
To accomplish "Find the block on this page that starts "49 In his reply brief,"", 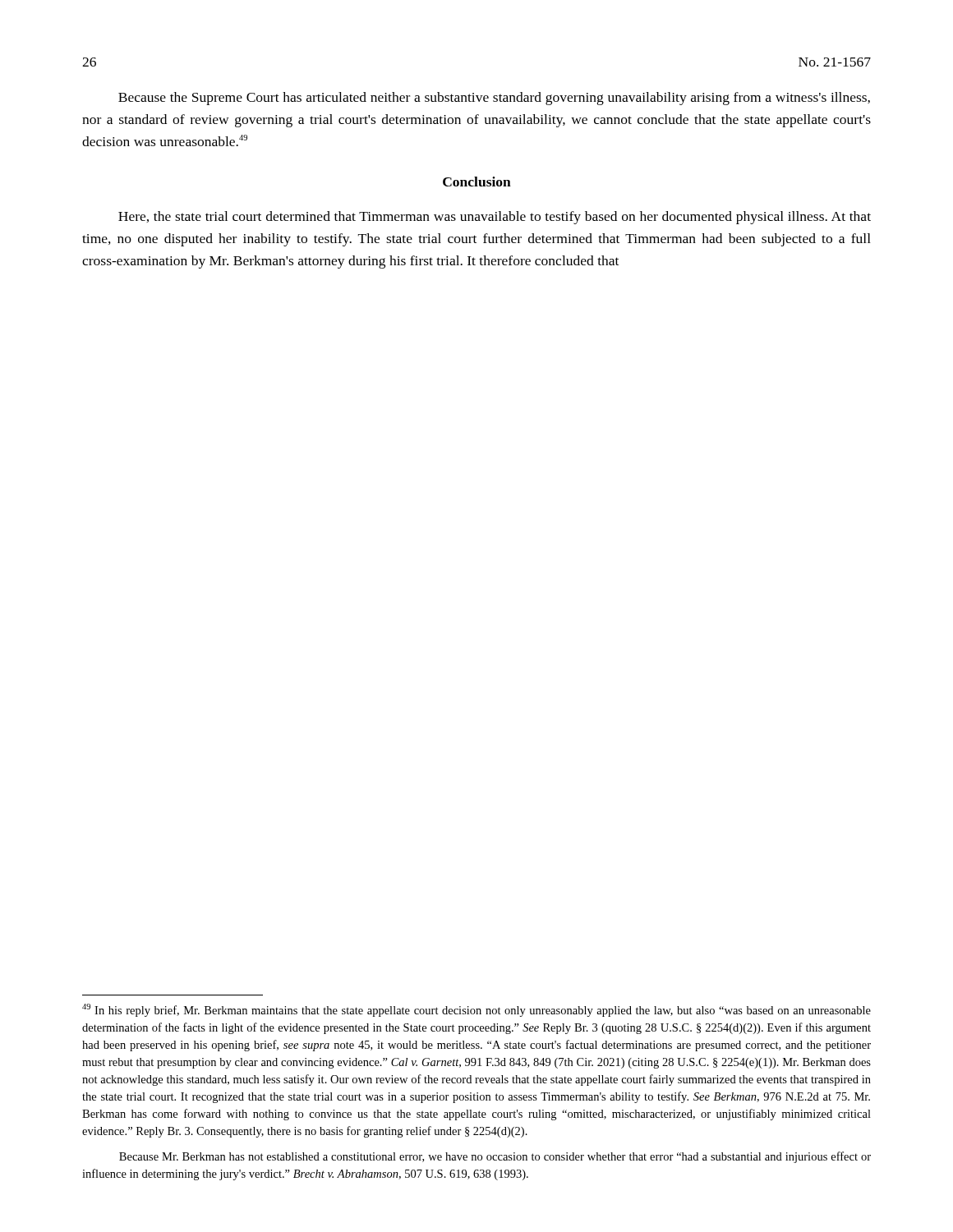I will click(476, 1092).
